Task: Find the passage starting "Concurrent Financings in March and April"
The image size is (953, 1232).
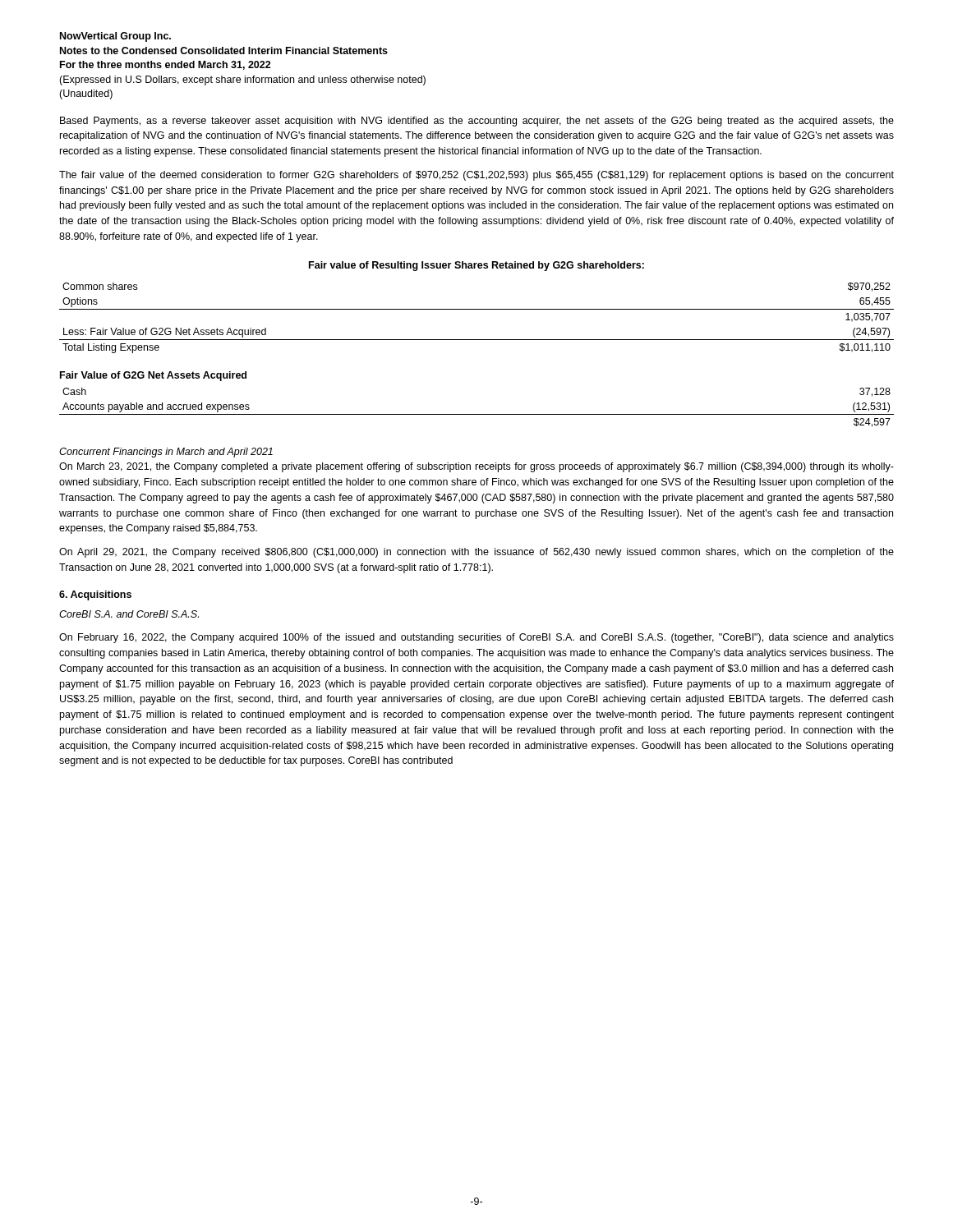Action: (x=476, y=490)
